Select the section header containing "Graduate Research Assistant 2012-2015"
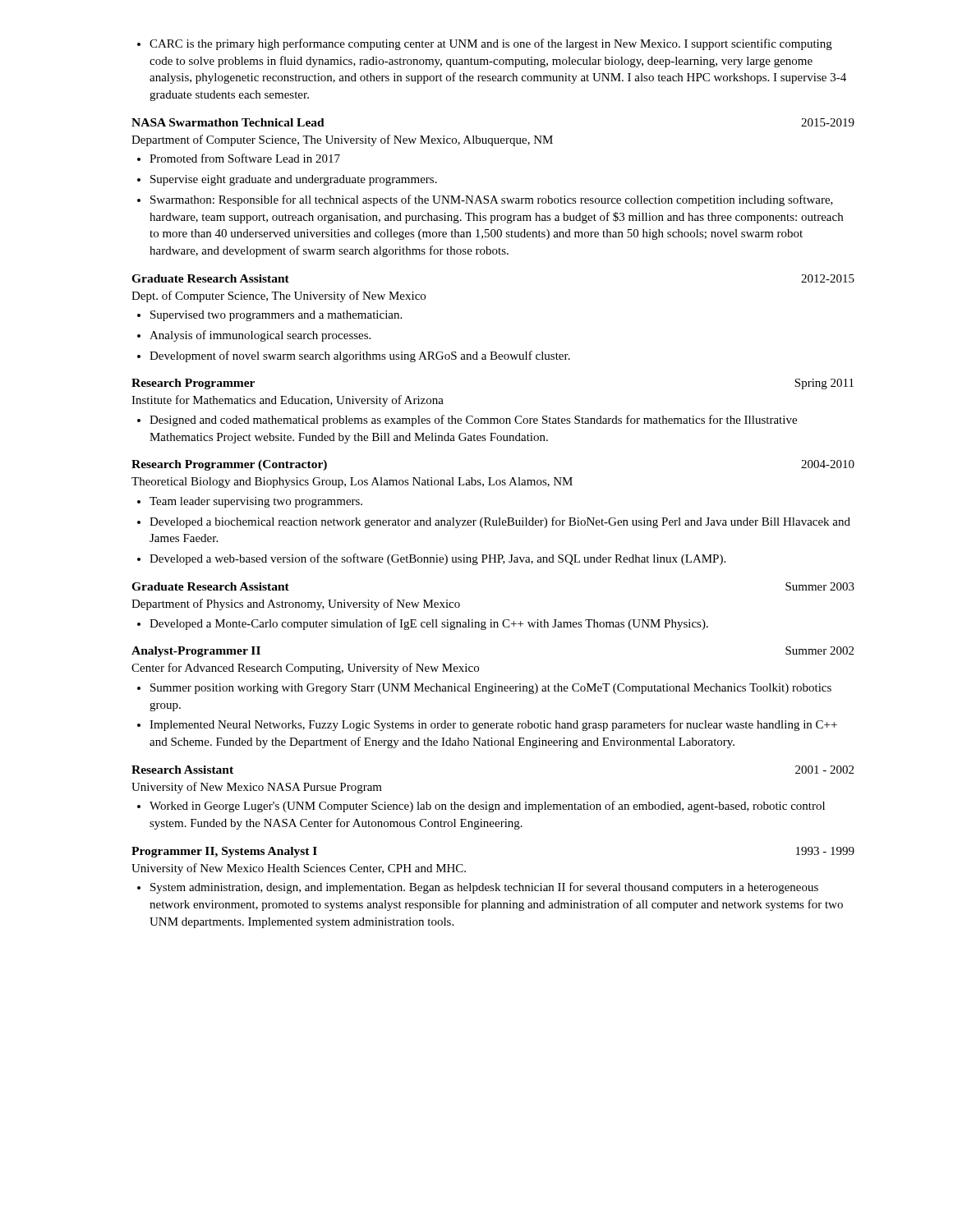Viewport: 953px width, 1232px height. [x=203, y=278]
